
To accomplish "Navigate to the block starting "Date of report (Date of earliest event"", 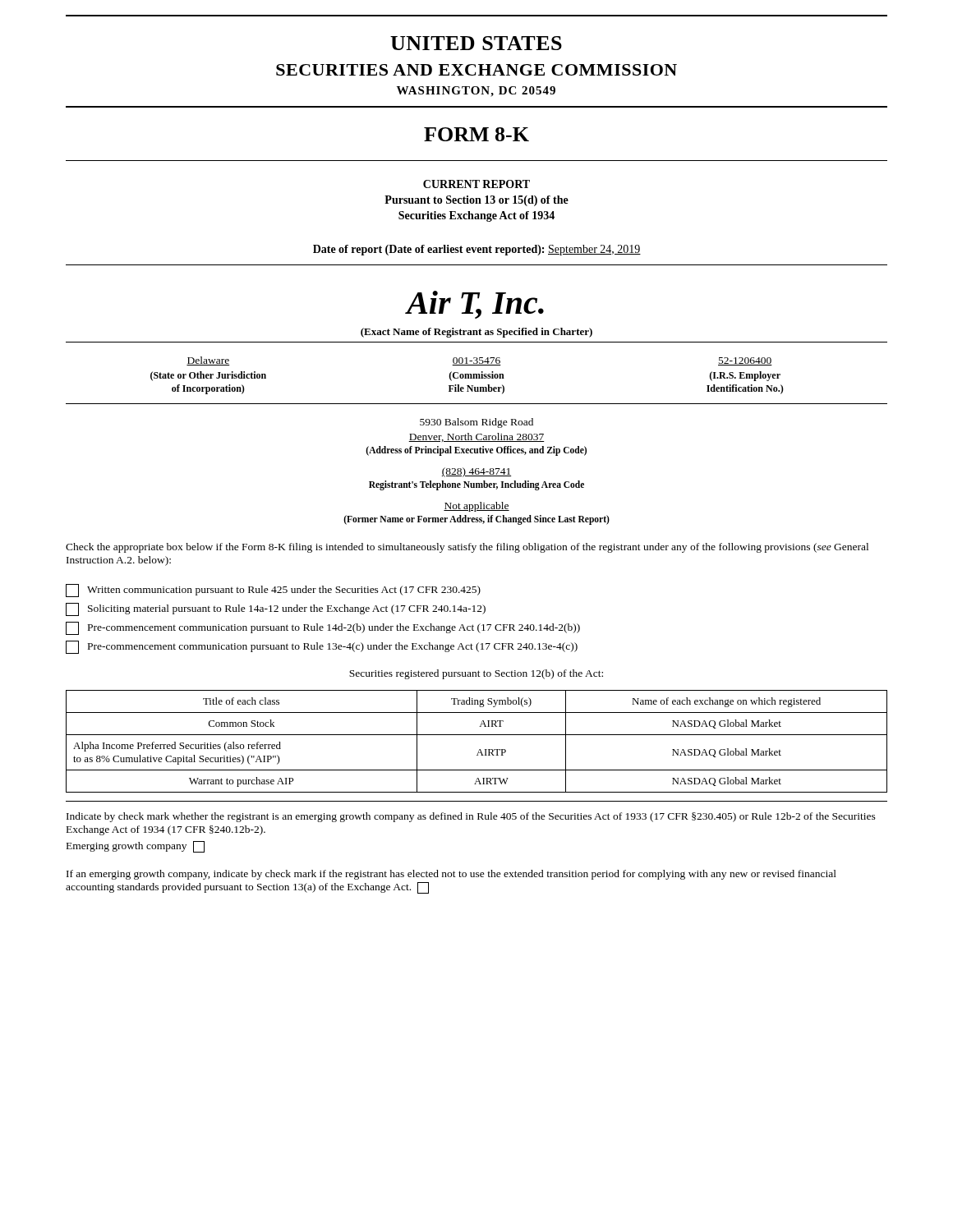I will 476,249.
